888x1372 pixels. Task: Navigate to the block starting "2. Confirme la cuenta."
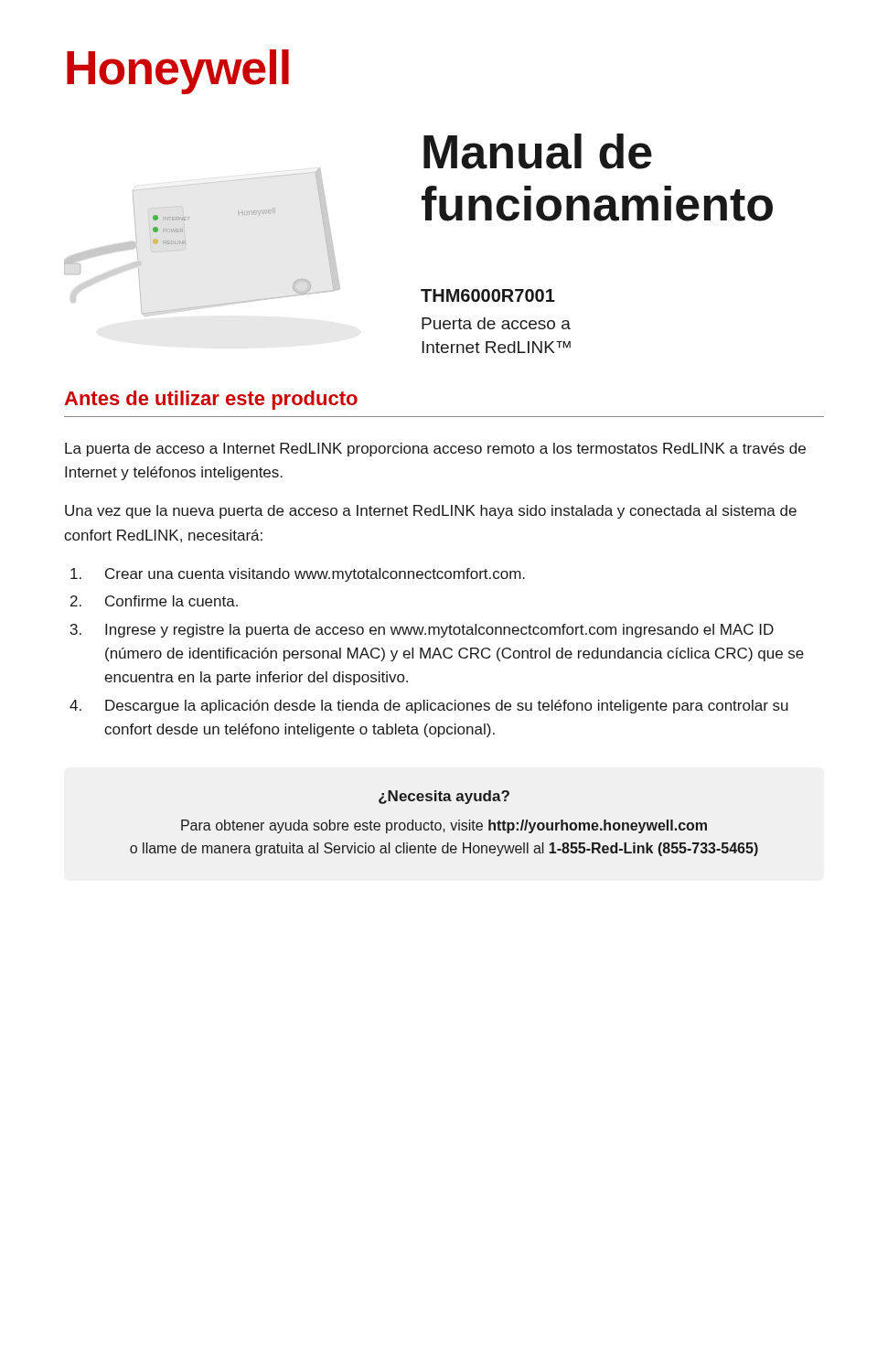point(154,601)
